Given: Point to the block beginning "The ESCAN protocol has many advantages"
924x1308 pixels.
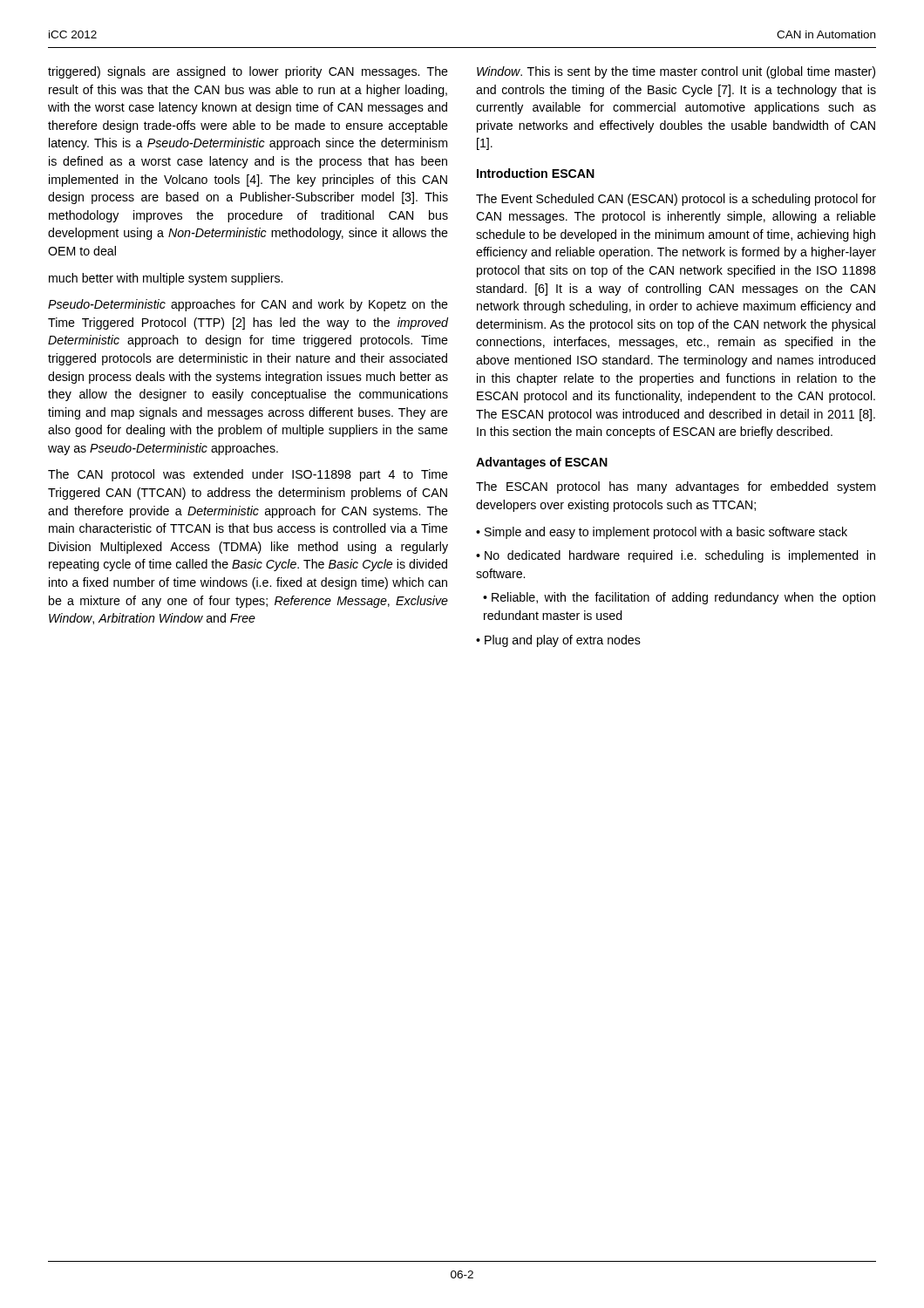Looking at the screenshot, I should 676,496.
